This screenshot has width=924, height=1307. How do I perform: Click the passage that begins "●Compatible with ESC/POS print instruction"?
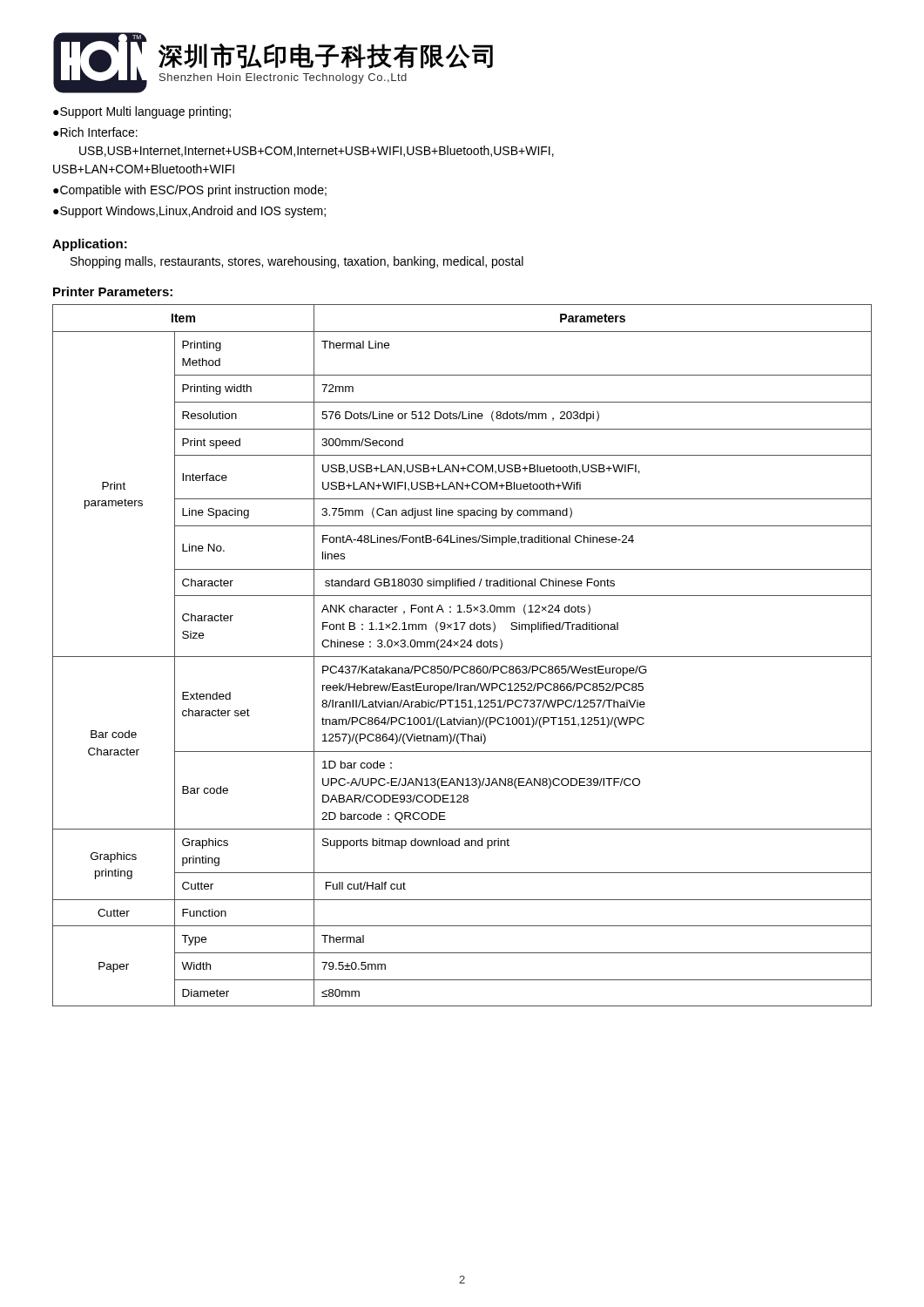pos(190,190)
